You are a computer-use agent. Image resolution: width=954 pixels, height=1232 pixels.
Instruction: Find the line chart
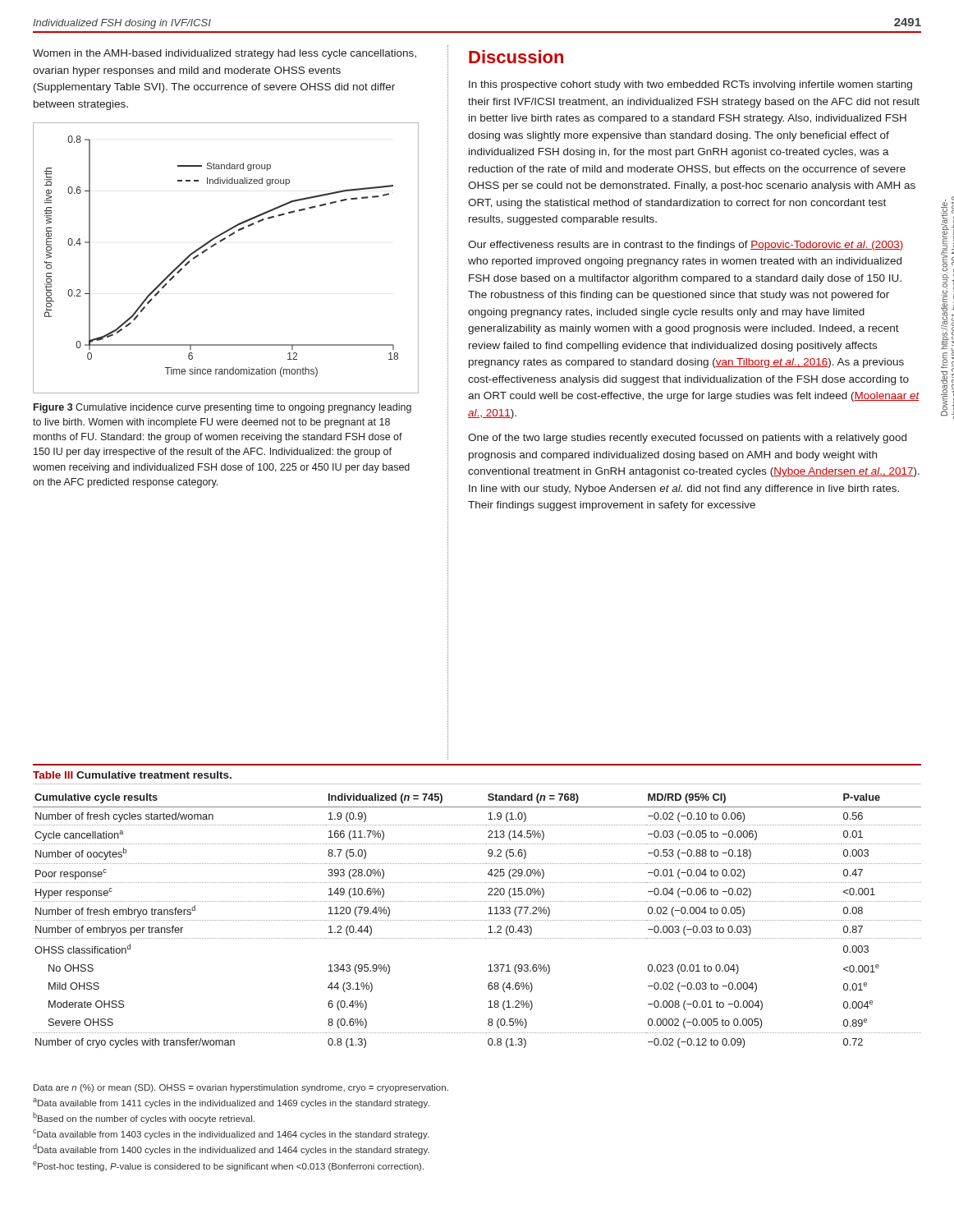click(x=226, y=258)
